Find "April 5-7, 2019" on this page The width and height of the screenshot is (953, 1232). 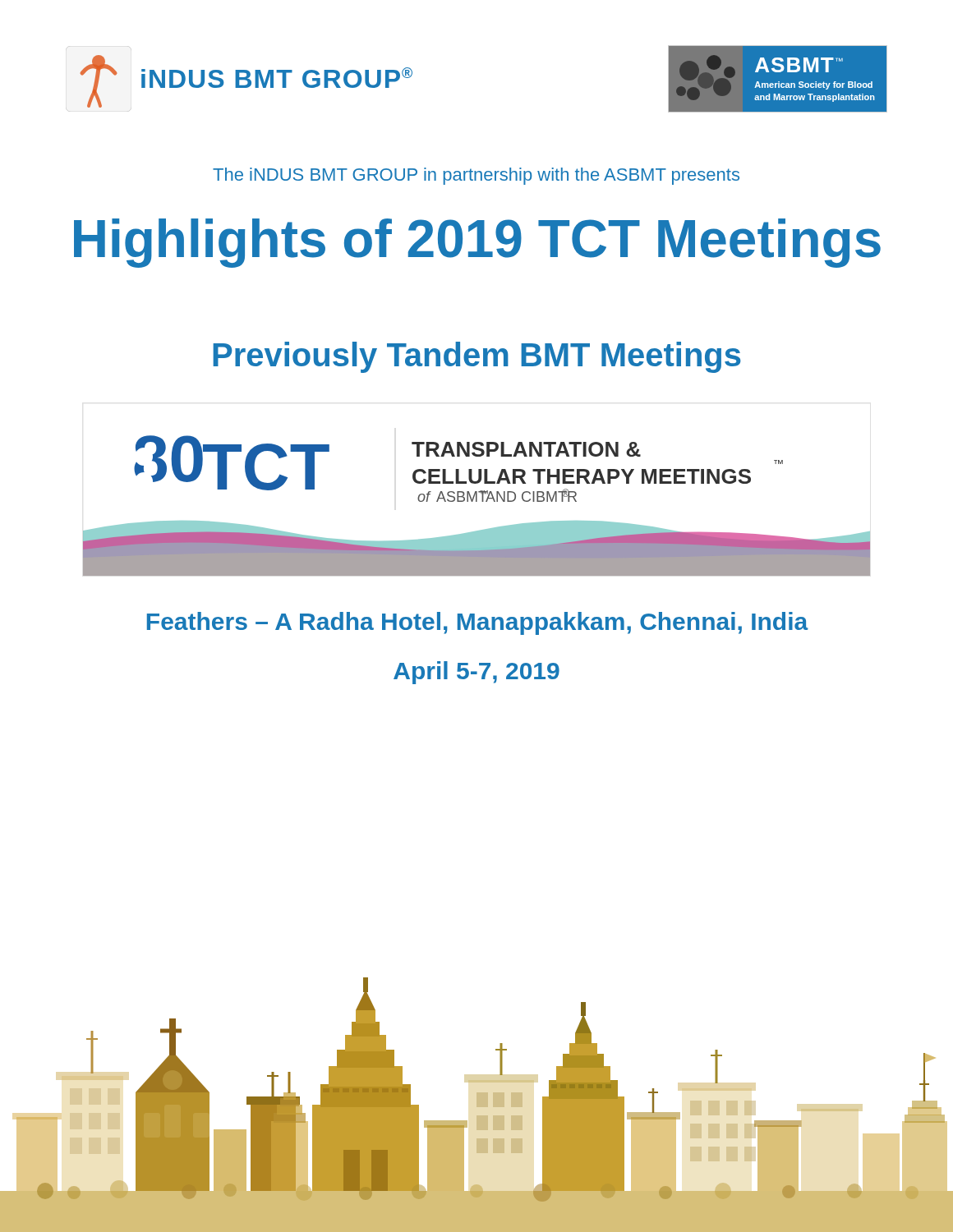click(476, 671)
